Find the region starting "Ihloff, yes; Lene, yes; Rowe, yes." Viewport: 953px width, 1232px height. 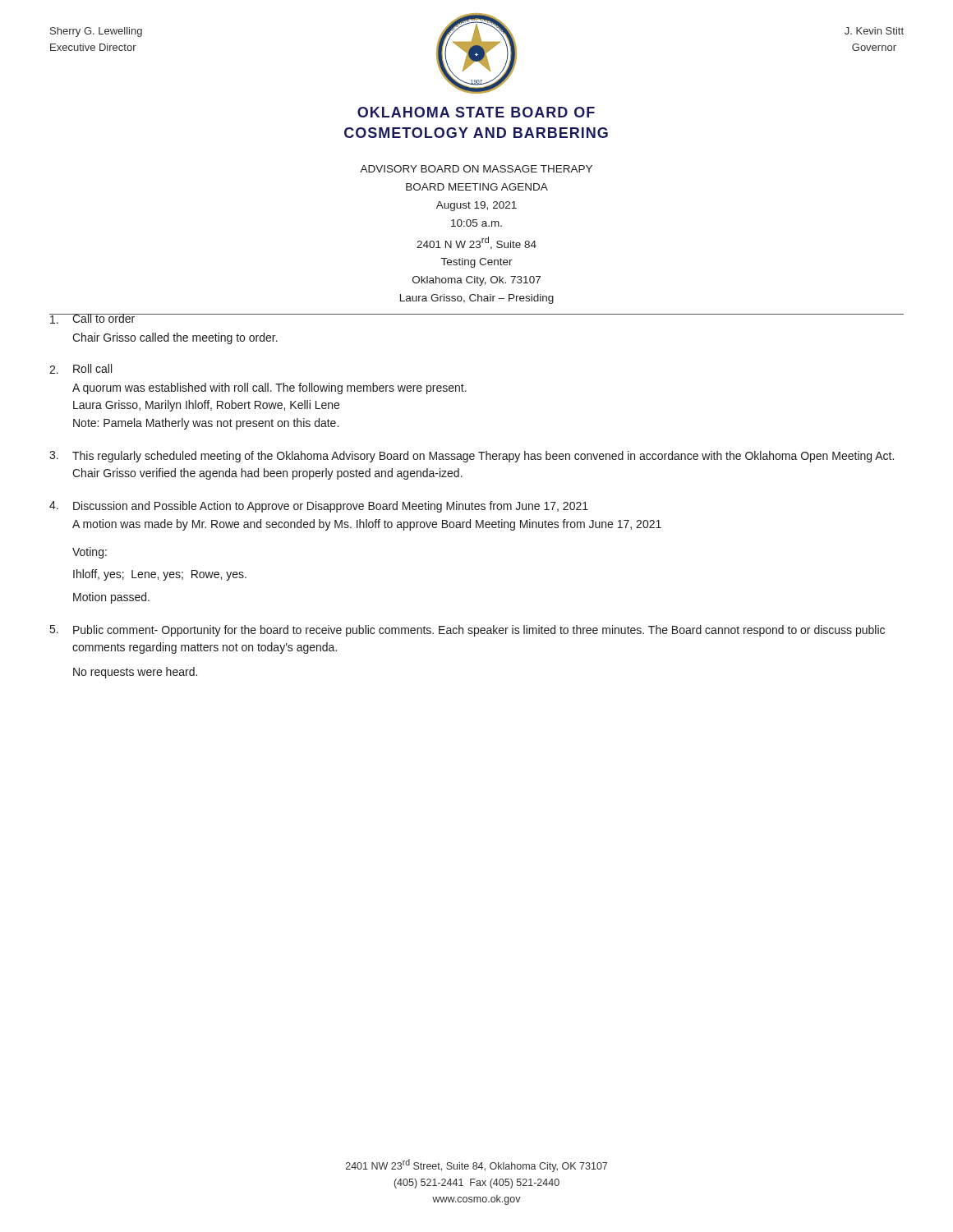click(x=160, y=575)
